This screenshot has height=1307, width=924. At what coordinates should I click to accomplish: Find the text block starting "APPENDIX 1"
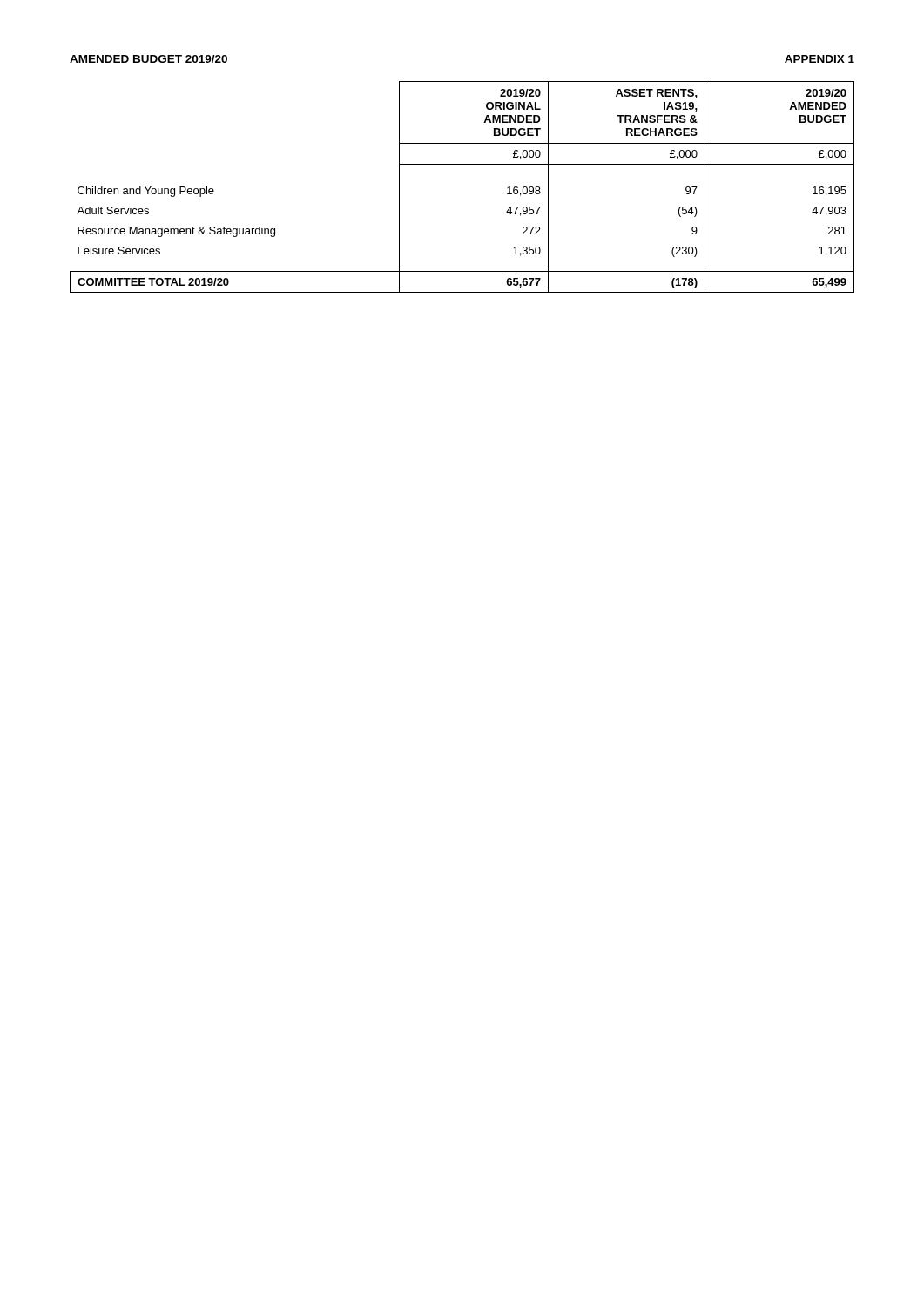coord(819,59)
